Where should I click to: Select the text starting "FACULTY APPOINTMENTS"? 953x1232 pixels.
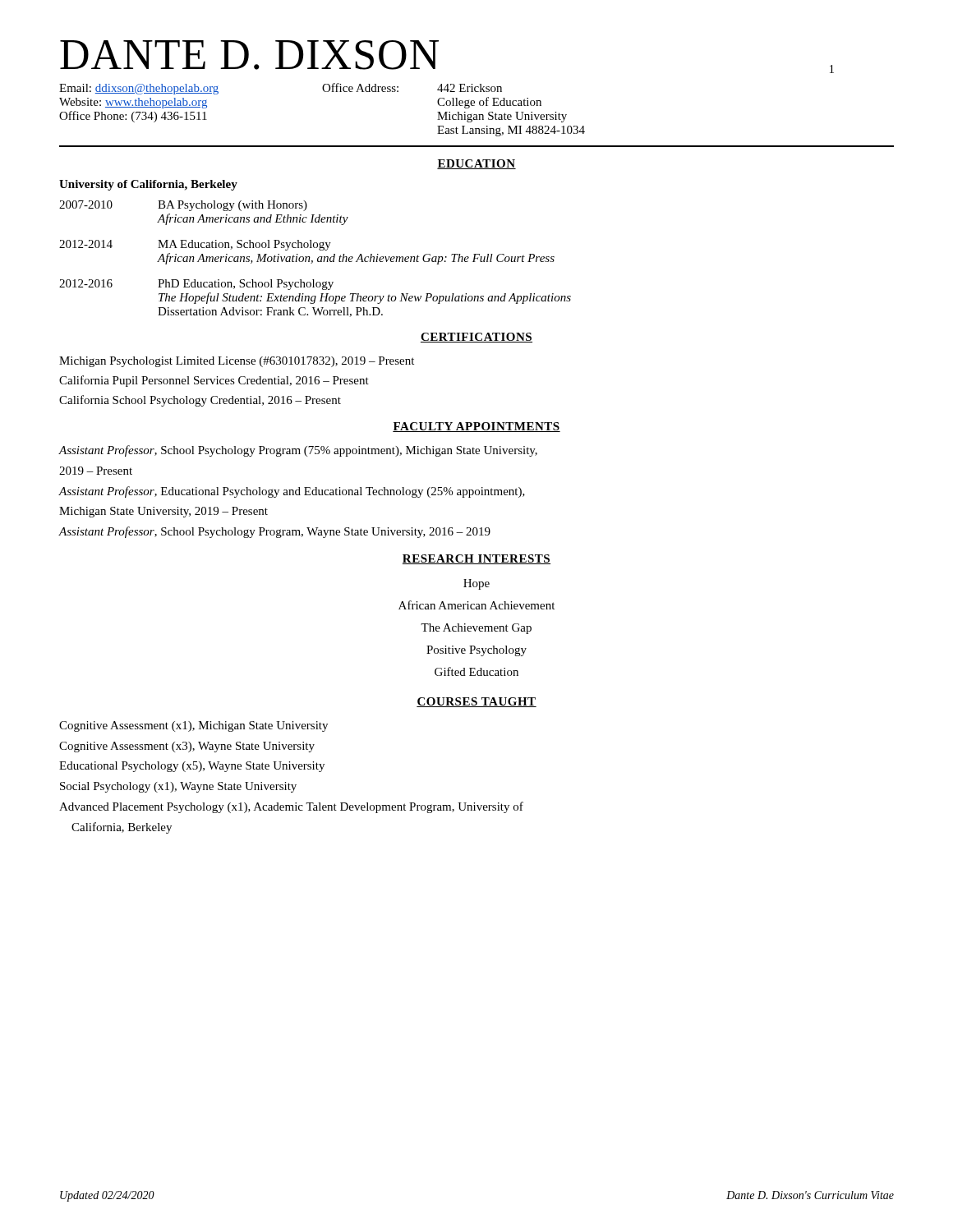pyautogui.click(x=476, y=427)
